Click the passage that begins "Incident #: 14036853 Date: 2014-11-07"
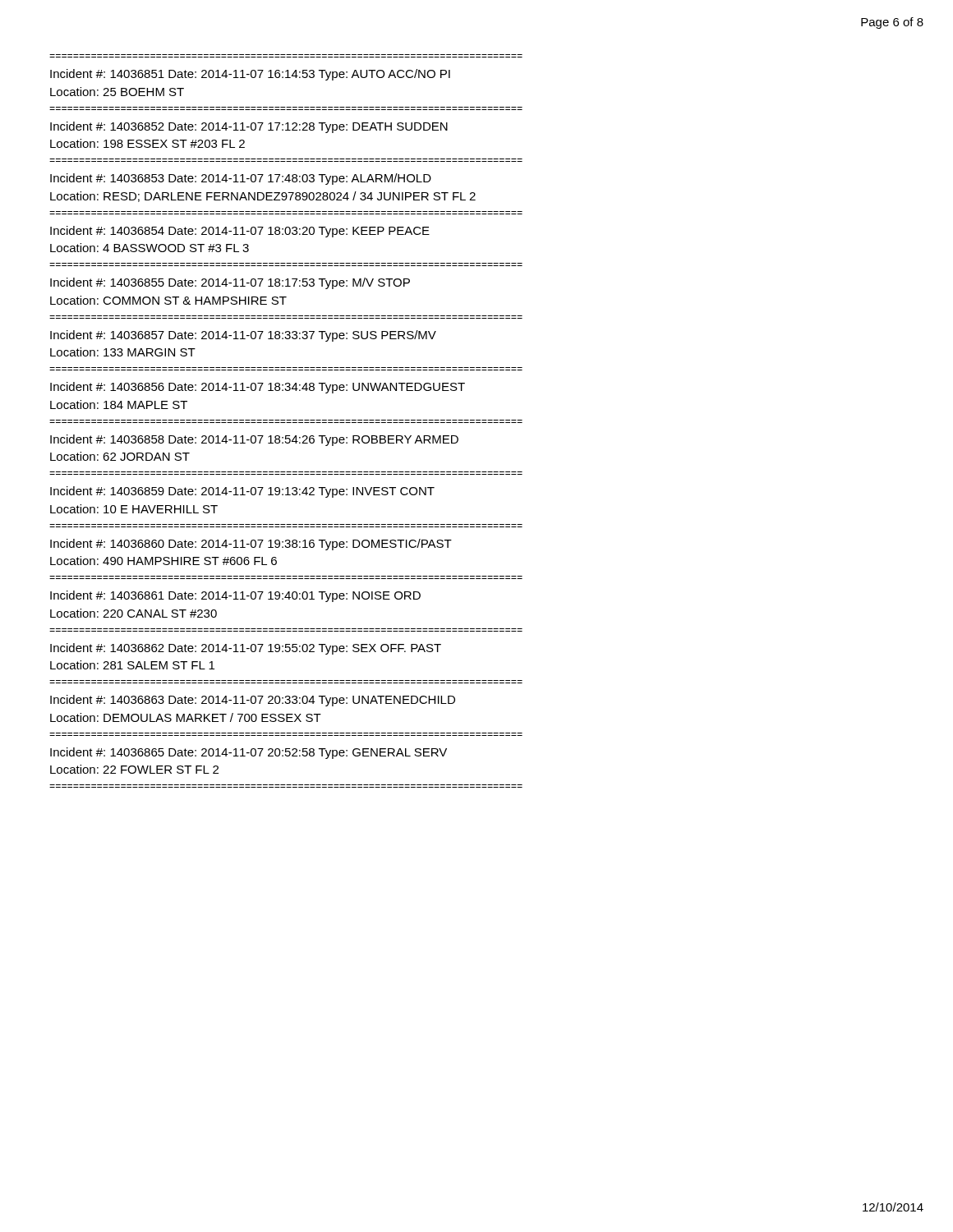This screenshot has width=953, height=1232. click(263, 187)
